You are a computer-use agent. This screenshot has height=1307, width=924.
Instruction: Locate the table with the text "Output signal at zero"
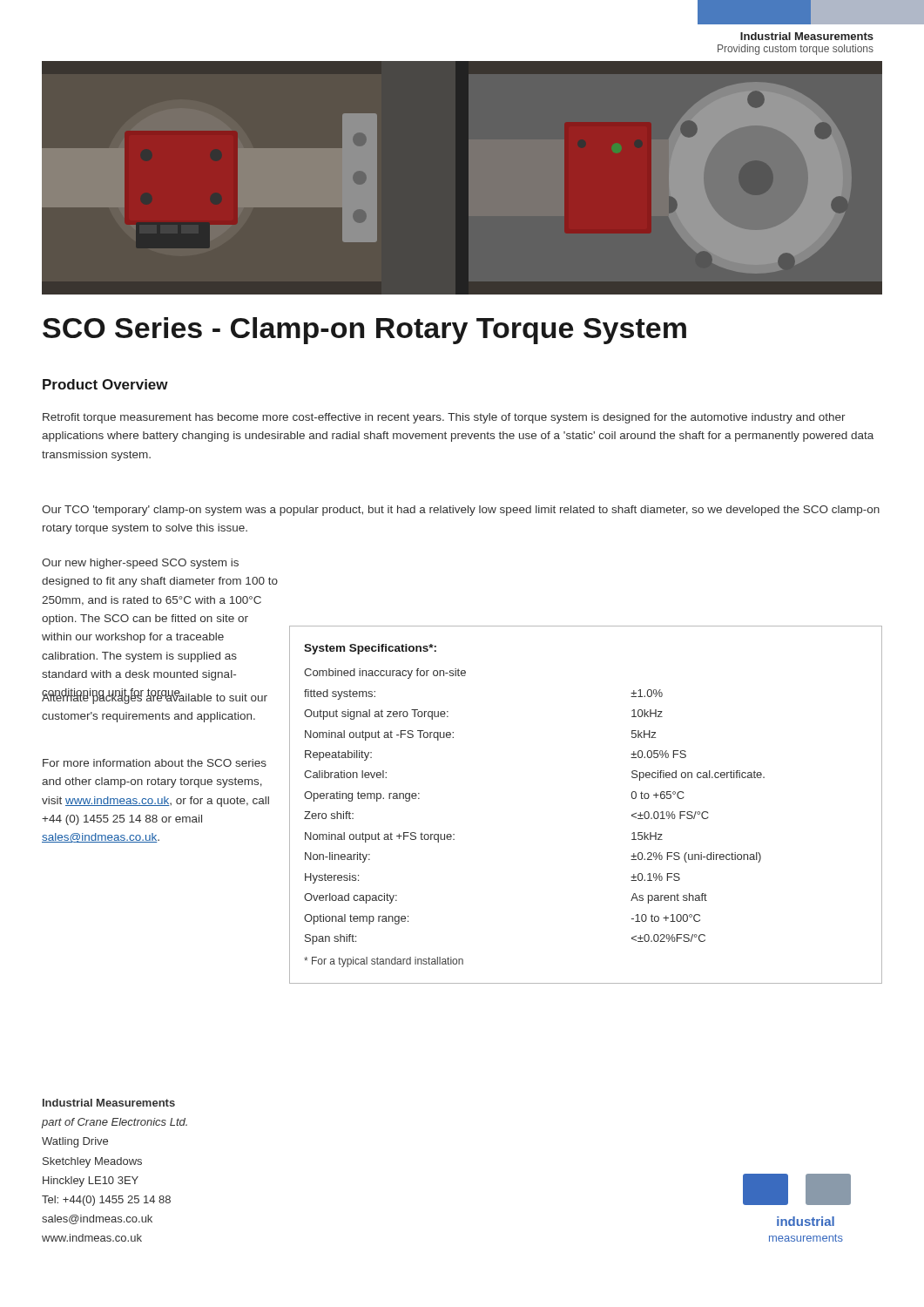click(x=586, y=805)
